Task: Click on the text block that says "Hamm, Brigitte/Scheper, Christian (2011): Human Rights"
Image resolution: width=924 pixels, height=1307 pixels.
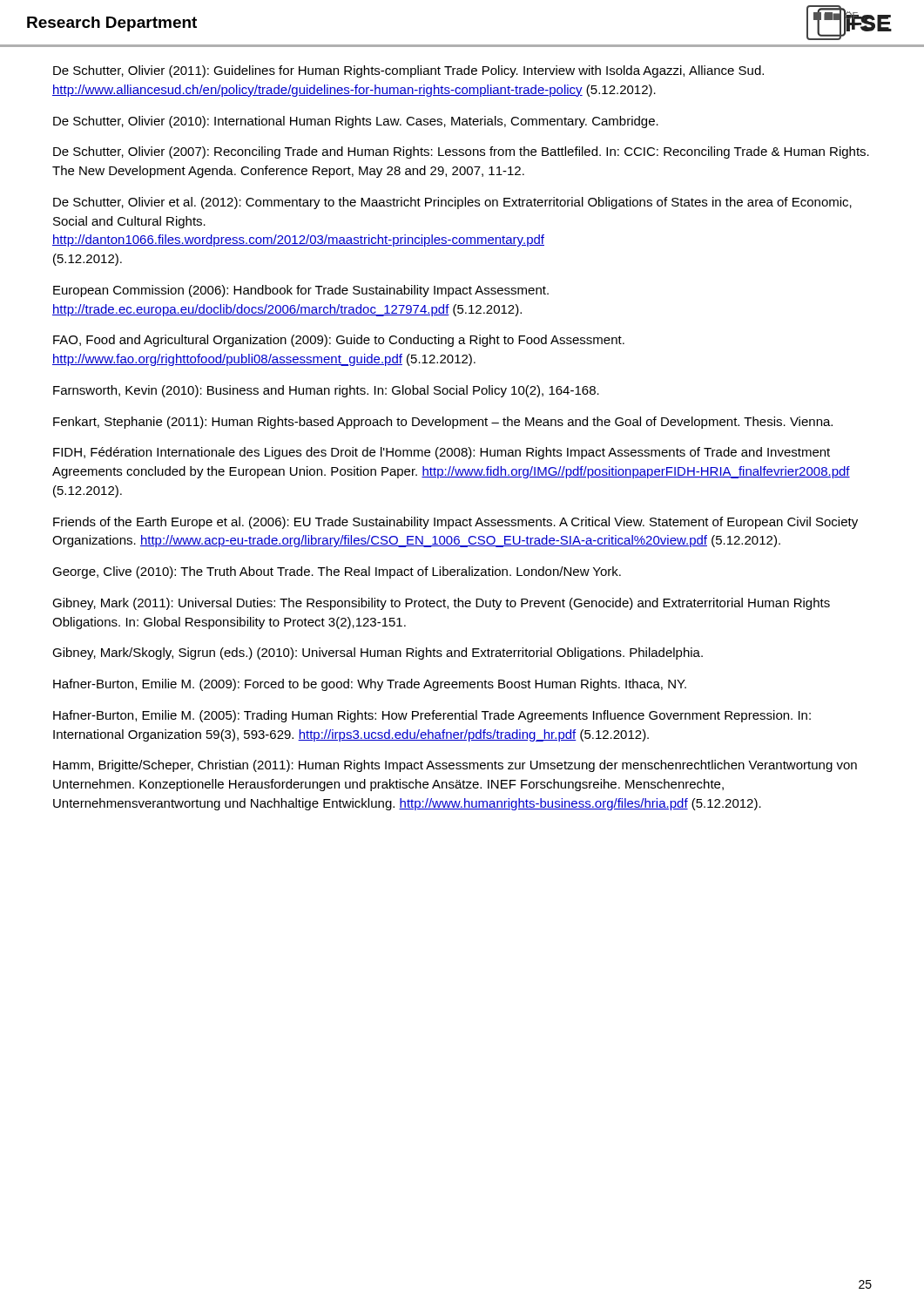Action: [x=455, y=784]
